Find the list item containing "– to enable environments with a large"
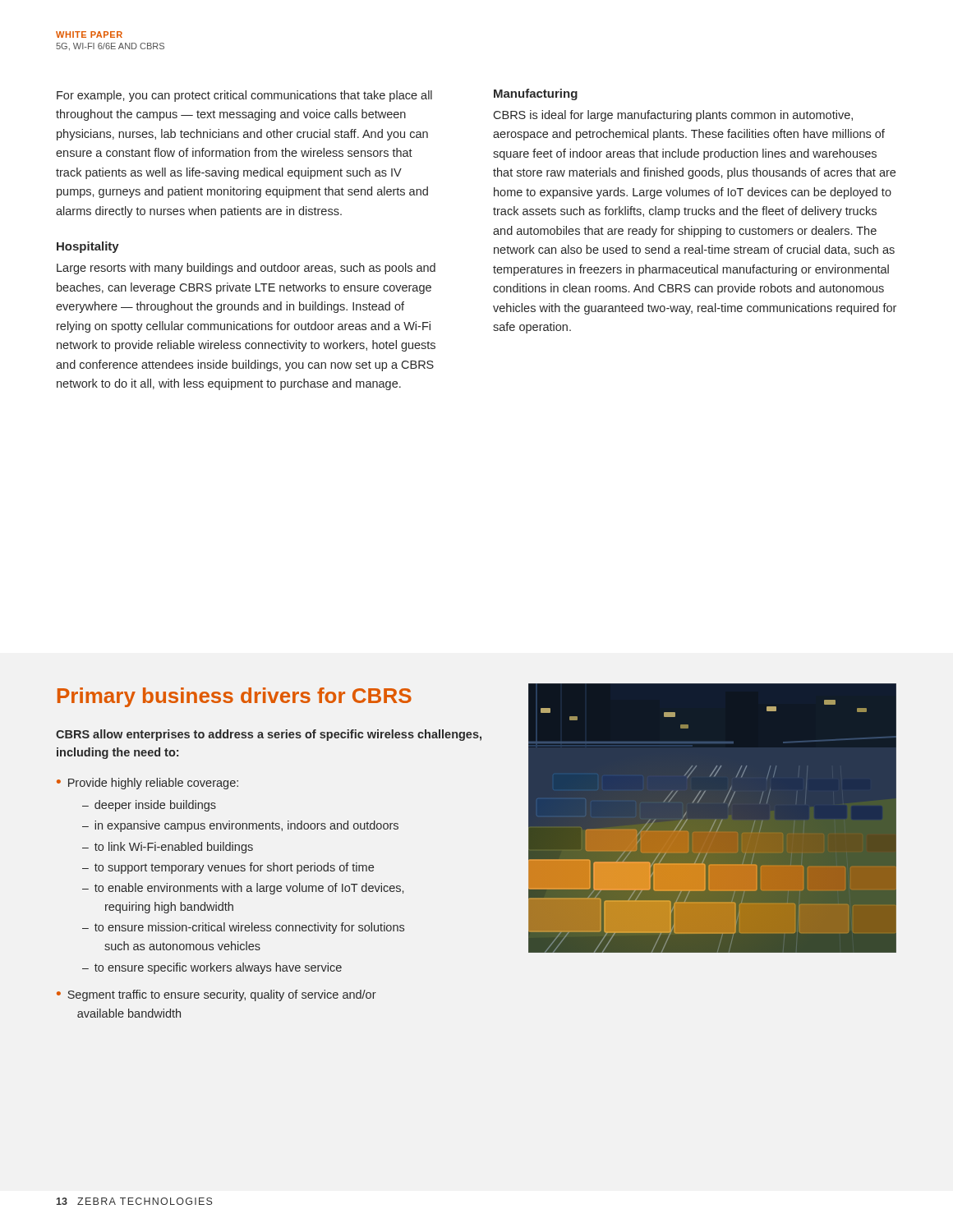The width and height of the screenshot is (953, 1232). point(243,898)
